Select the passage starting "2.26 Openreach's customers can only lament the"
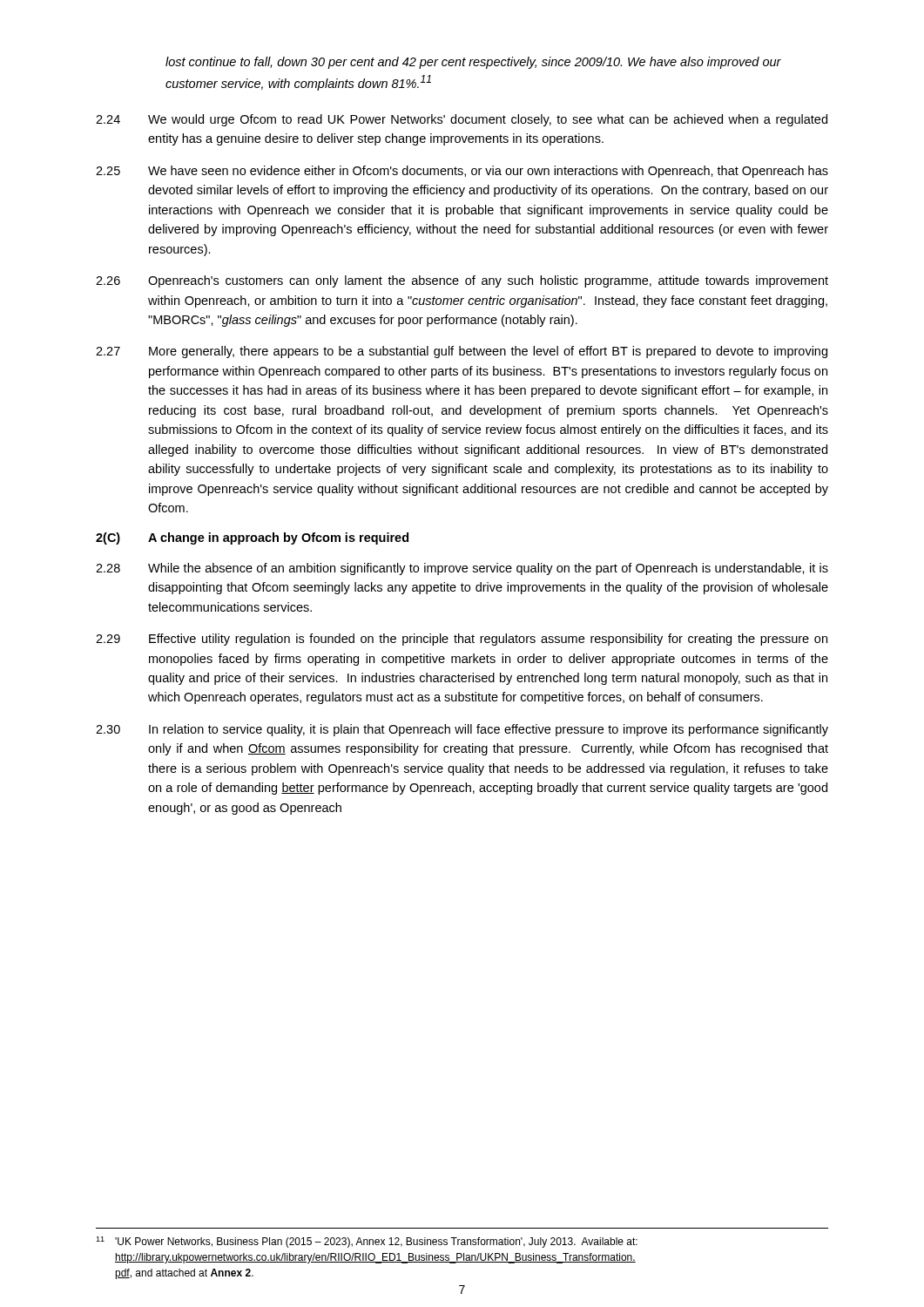Screen dimensions: 1307x924 pyautogui.click(x=462, y=300)
